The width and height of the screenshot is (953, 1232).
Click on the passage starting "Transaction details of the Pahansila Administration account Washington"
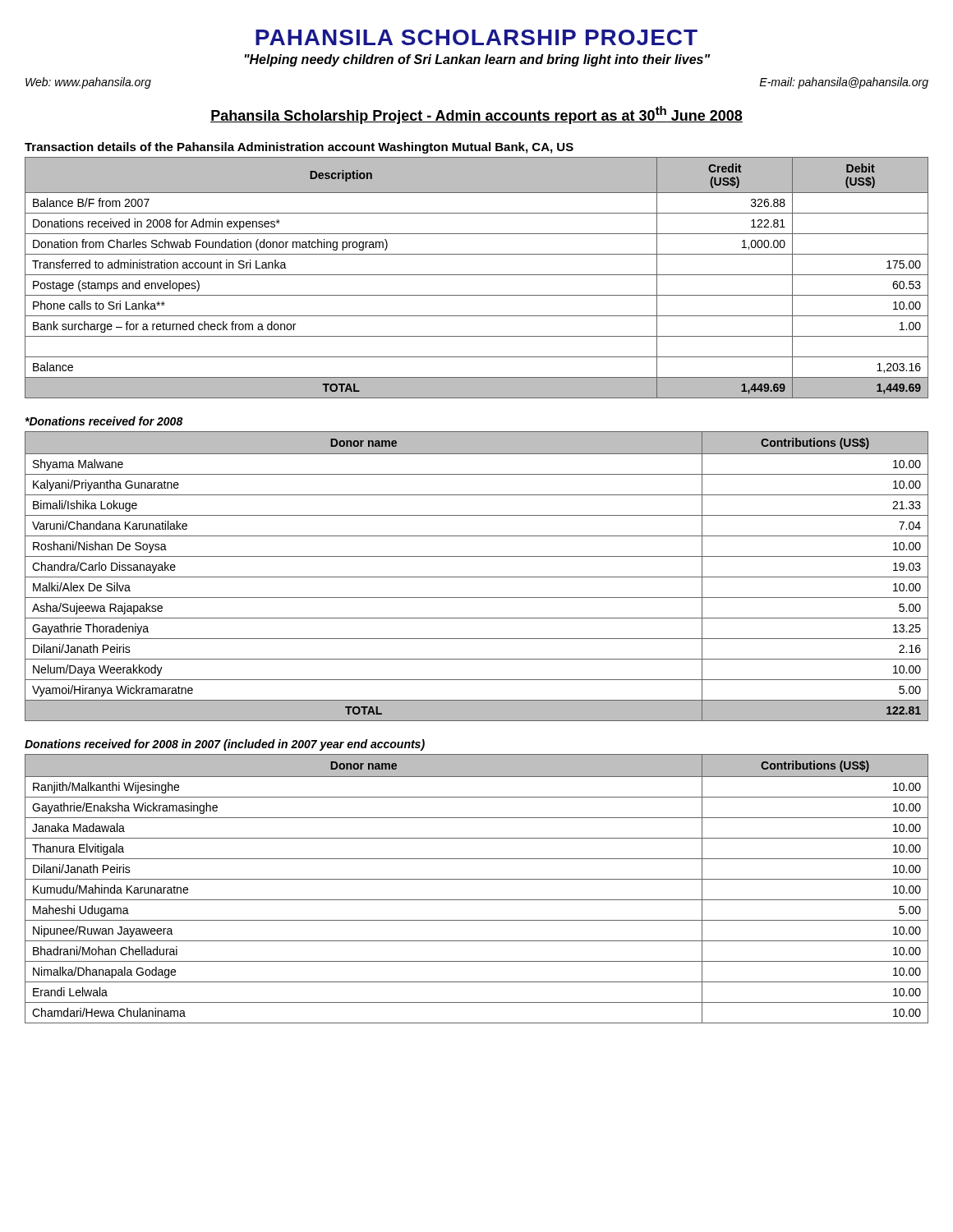click(299, 147)
